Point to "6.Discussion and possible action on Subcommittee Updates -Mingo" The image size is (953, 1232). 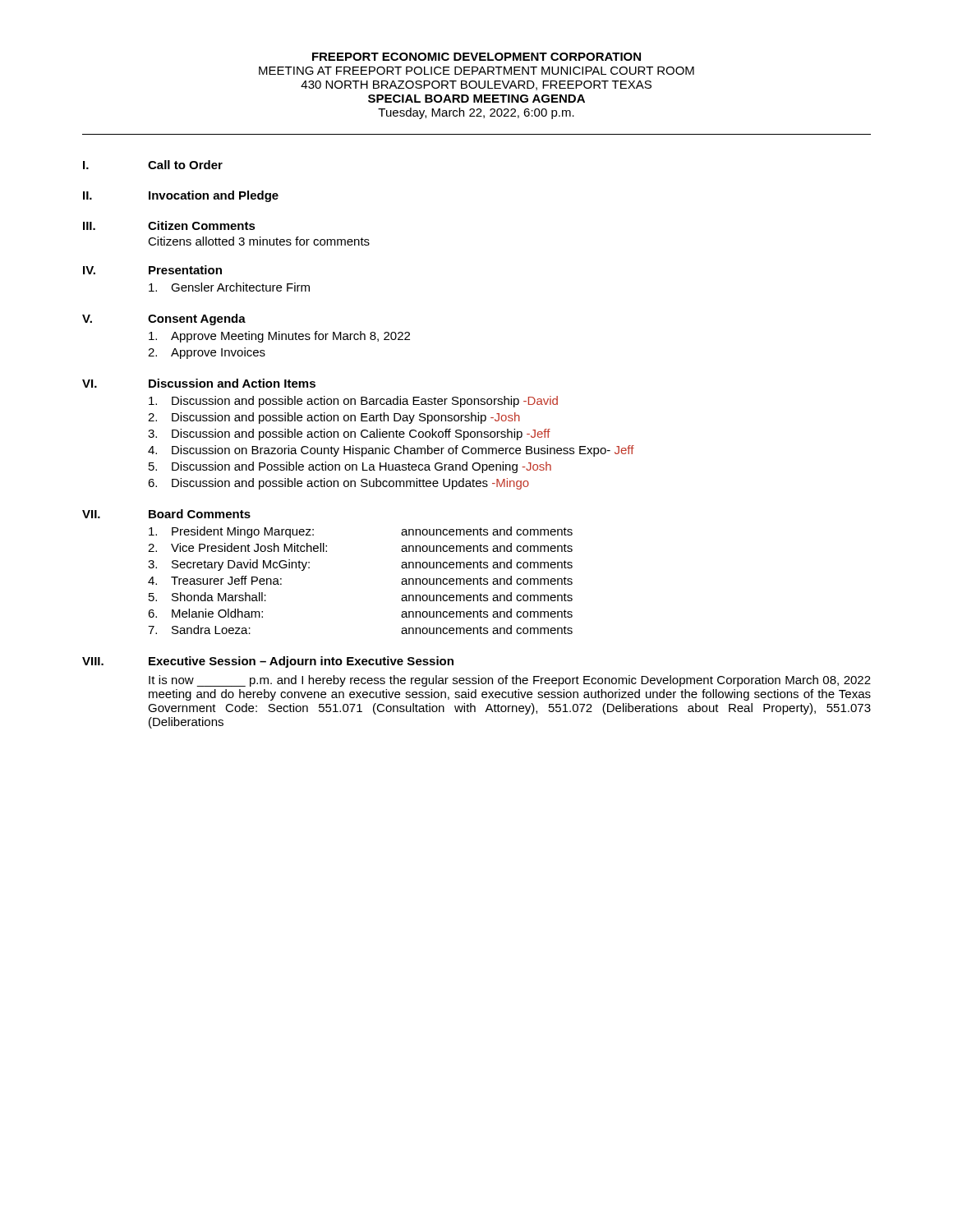point(339,483)
